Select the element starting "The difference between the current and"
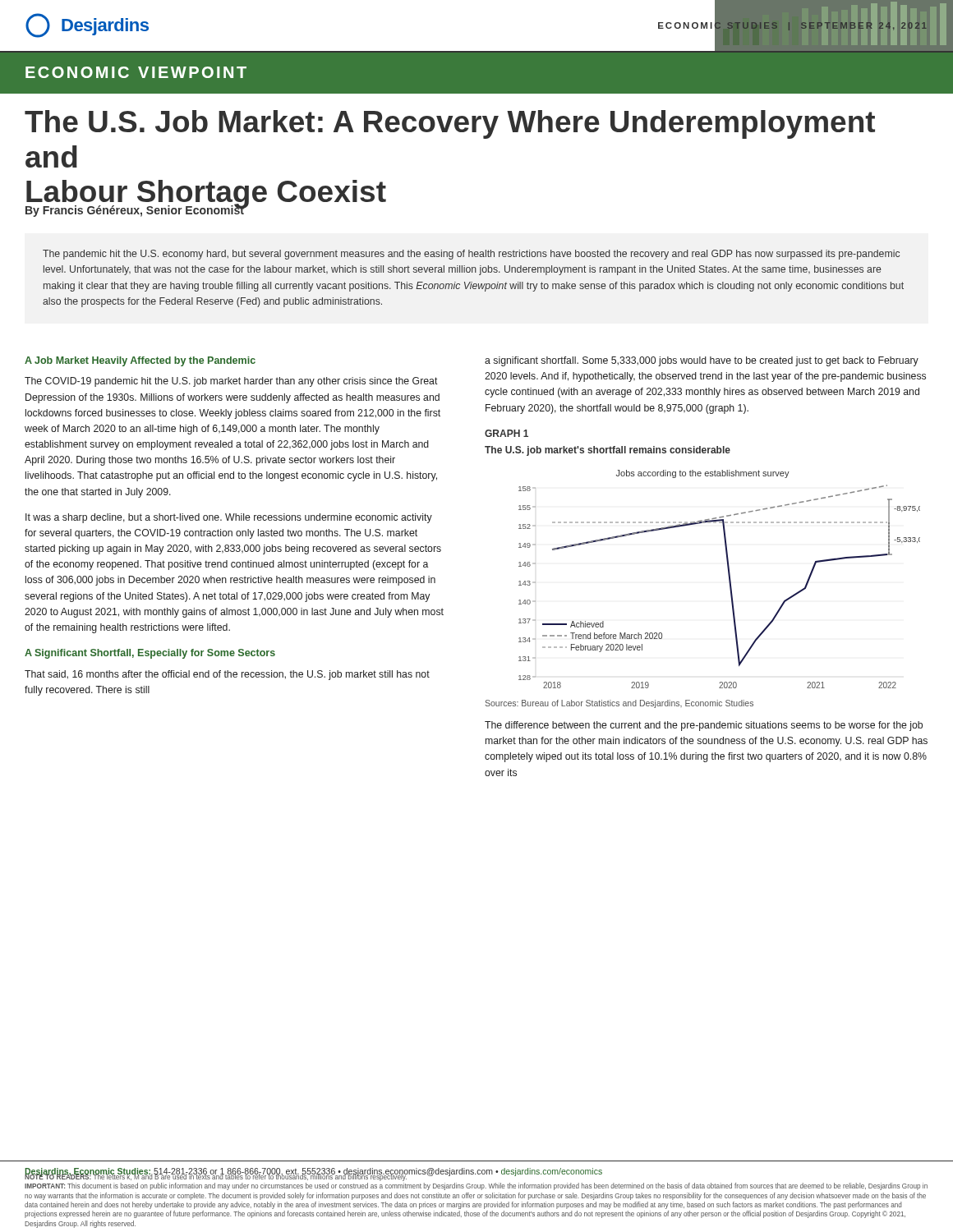 706,749
